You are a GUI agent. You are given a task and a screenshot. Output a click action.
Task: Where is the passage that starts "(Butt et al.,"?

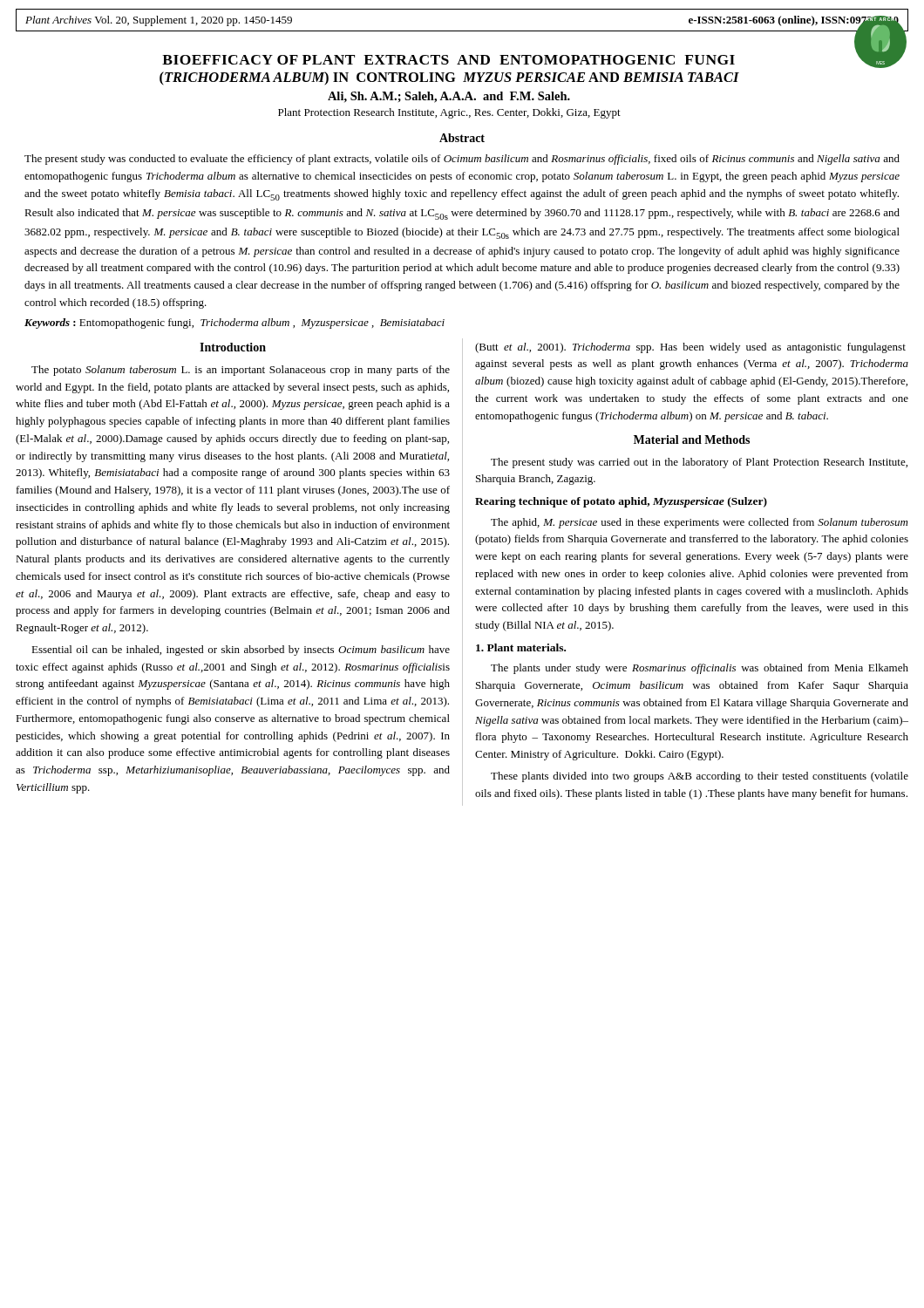(692, 381)
